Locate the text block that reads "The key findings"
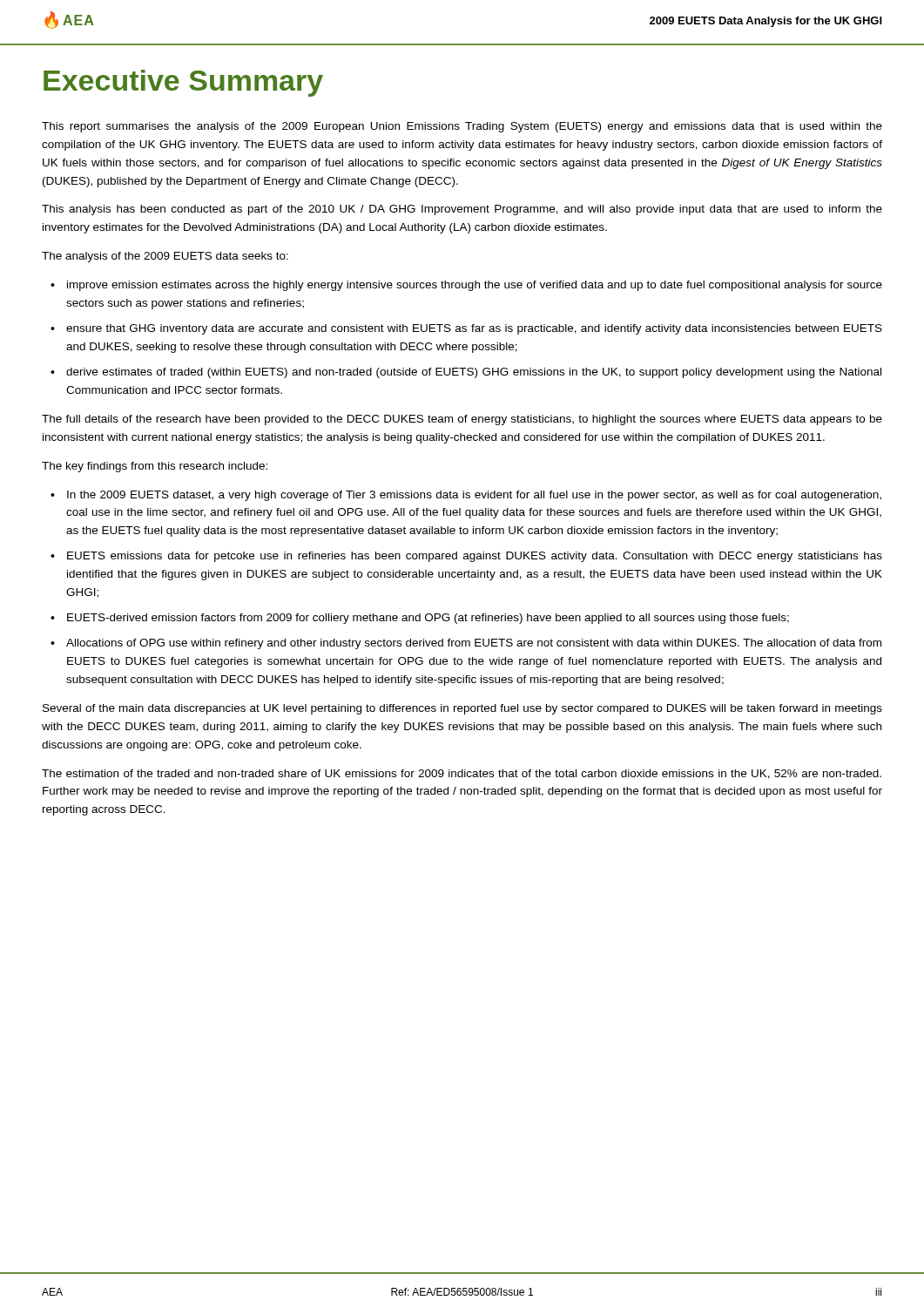The width and height of the screenshot is (924, 1307). point(155,465)
